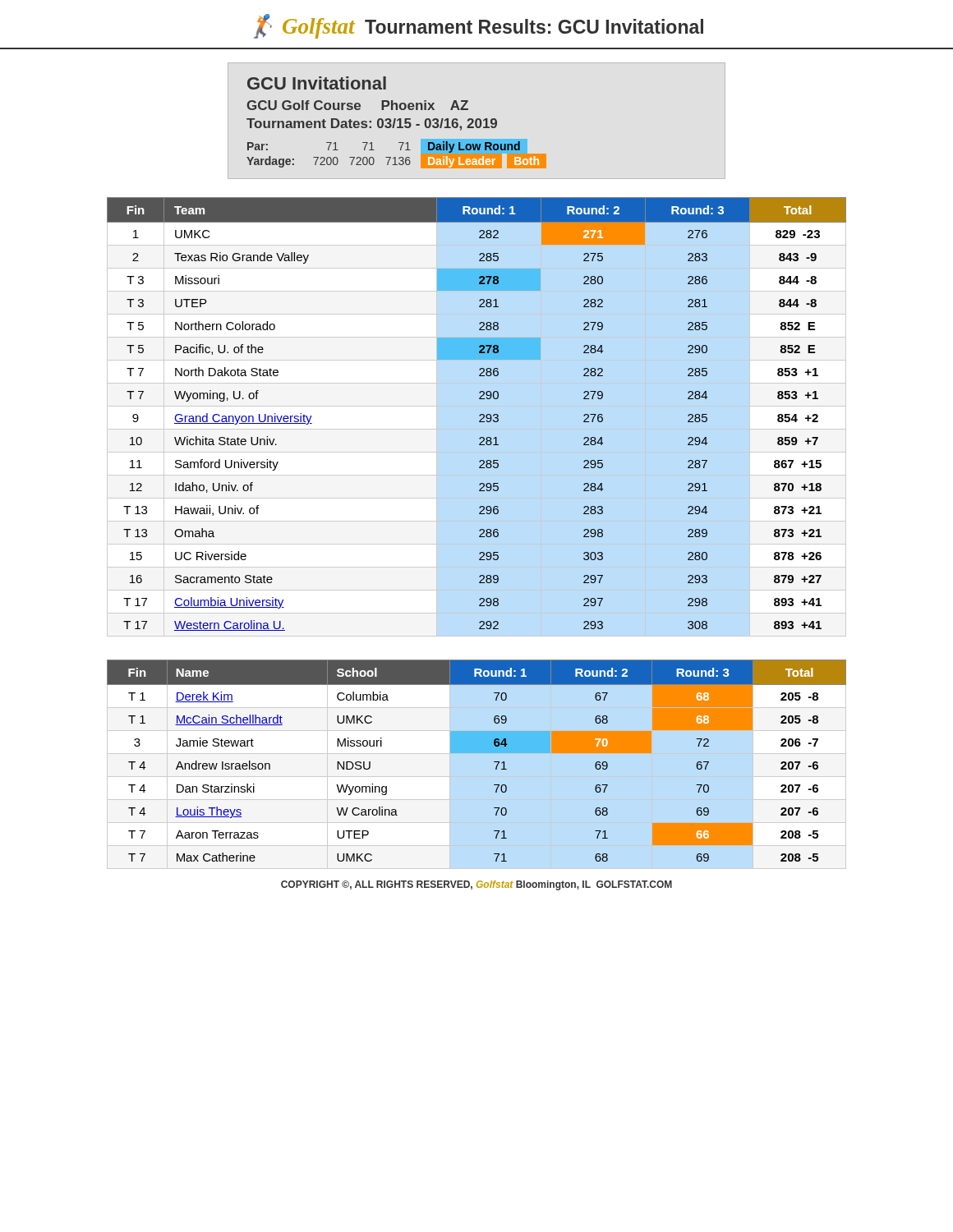Select the passage starting "GCU Invitational"

pos(317,83)
